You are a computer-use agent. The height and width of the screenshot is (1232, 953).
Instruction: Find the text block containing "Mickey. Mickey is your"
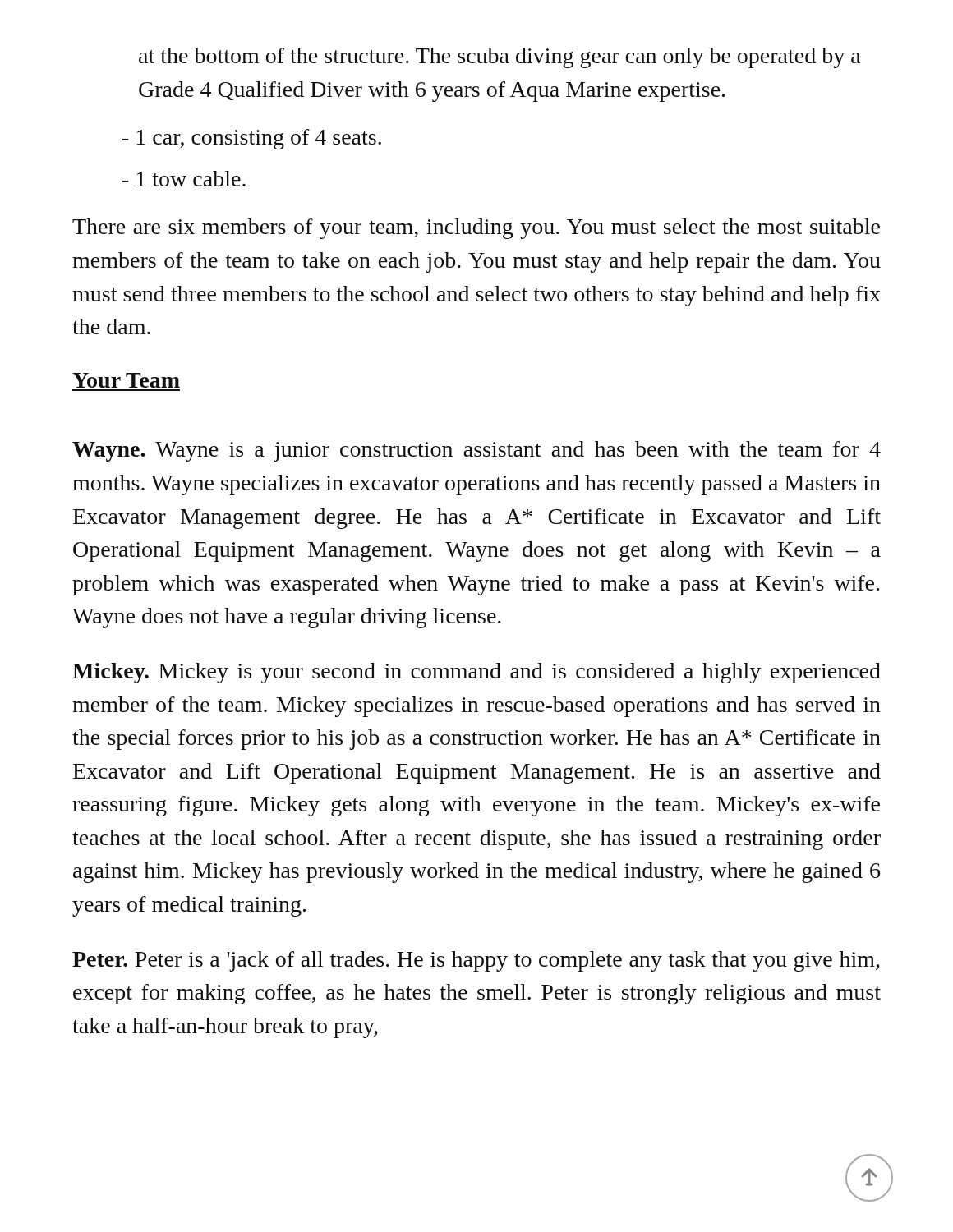coord(476,787)
